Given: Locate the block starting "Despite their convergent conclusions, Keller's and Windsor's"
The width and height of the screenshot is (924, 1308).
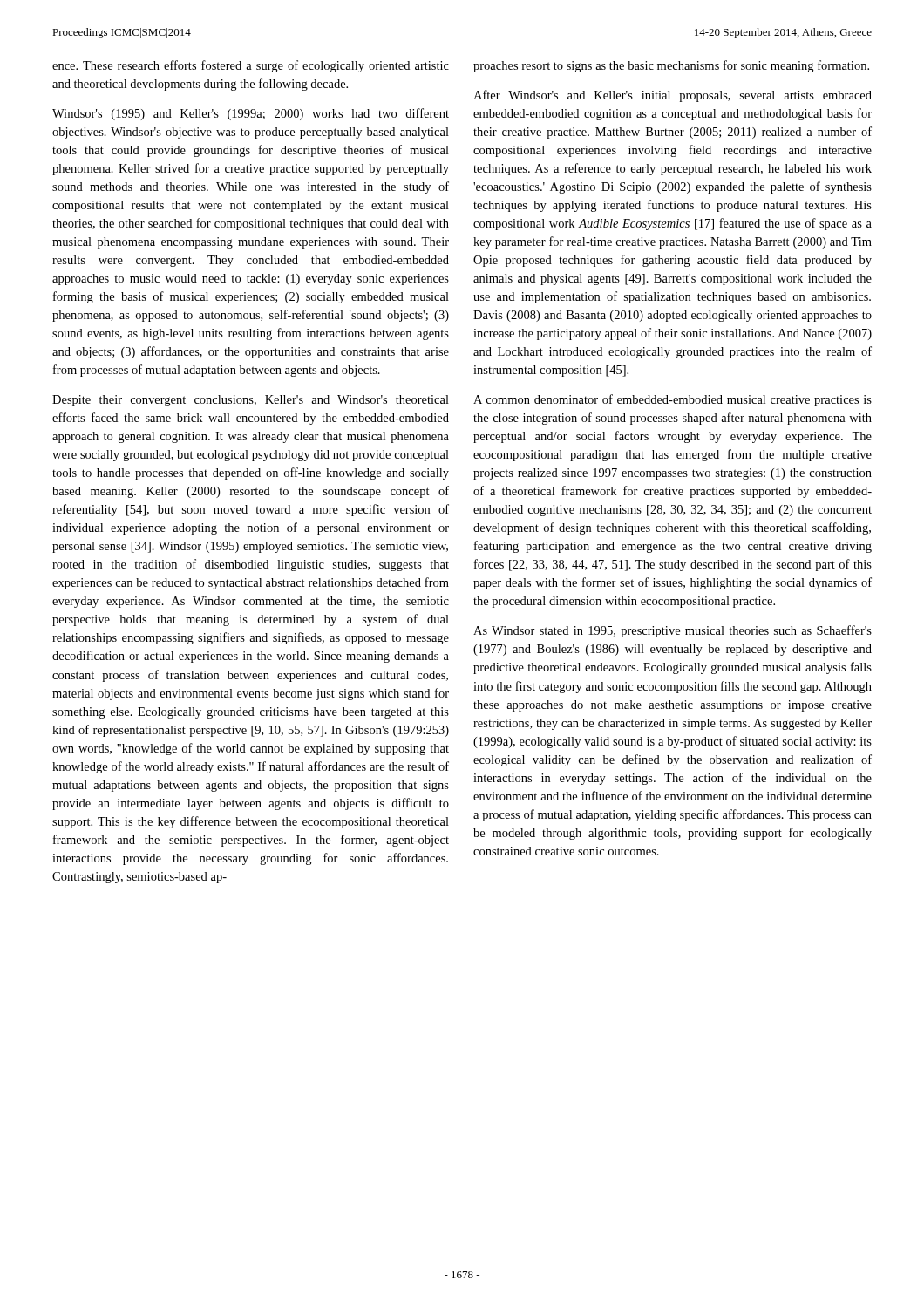Looking at the screenshot, I should [x=251, y=638].
